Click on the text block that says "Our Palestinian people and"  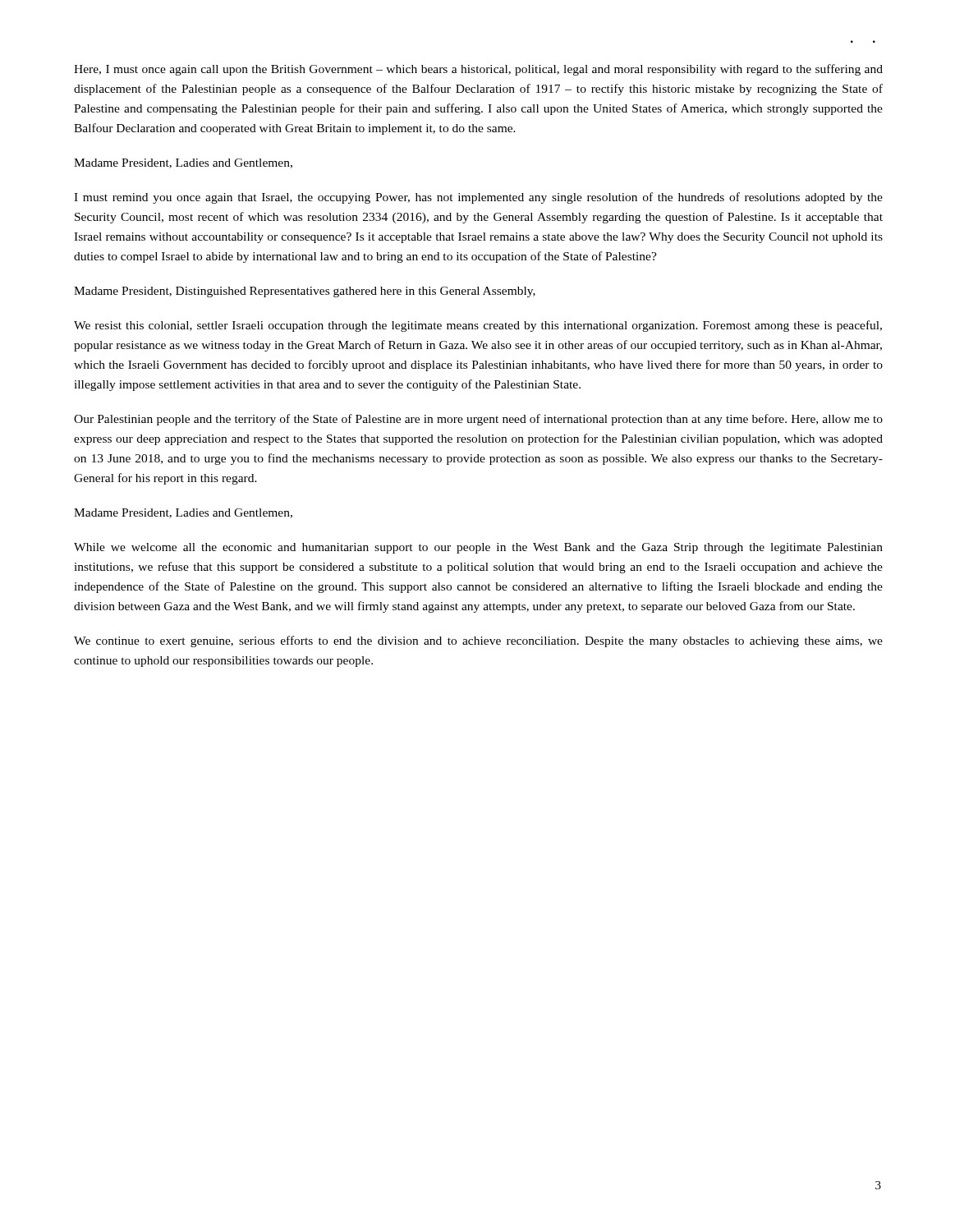click(x=478, y=448)
